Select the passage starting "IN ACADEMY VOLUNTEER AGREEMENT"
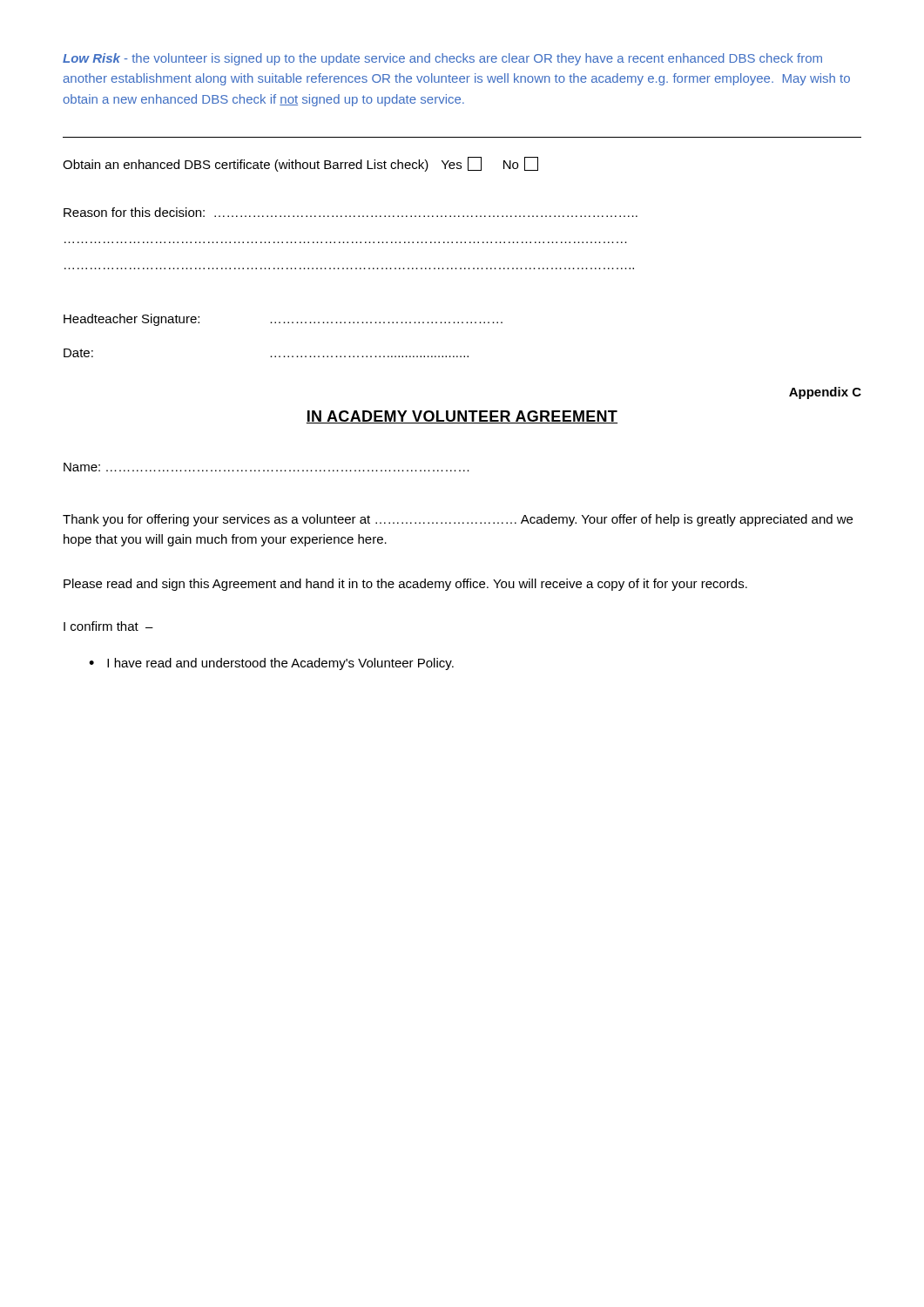 click(462, 416)
